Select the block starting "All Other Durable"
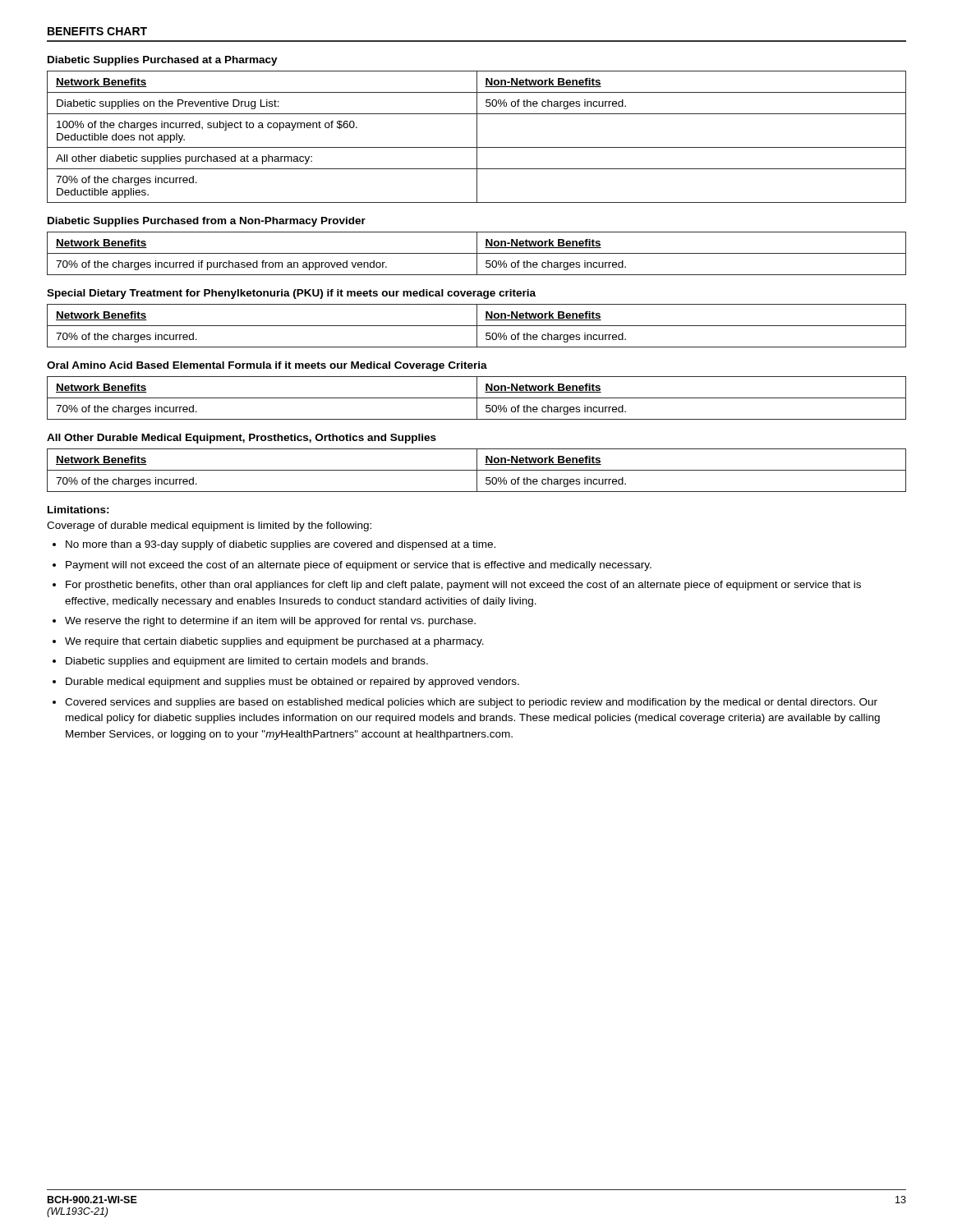This screenshot has height=1232, width=953. [242, 437]
